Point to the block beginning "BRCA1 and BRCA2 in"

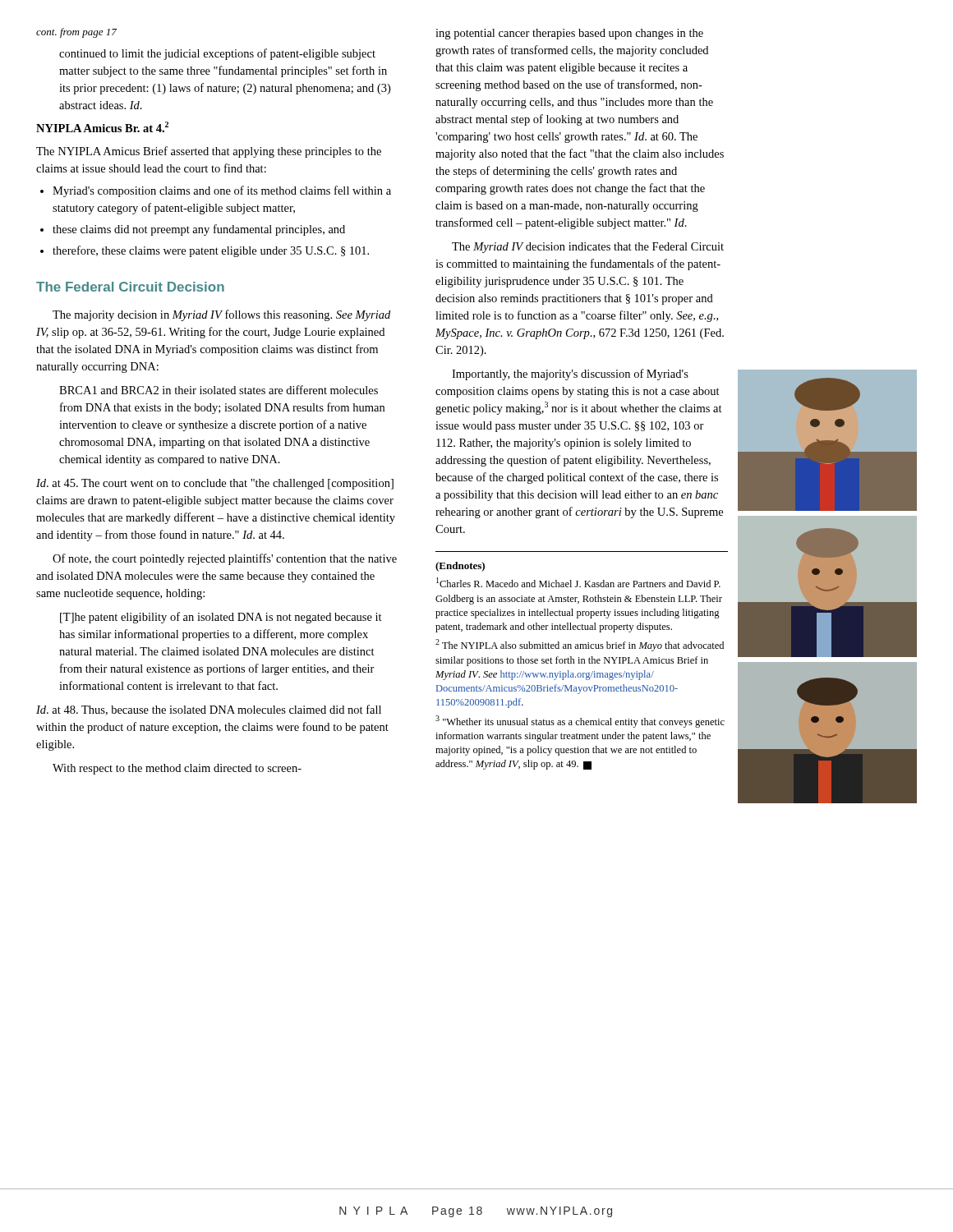tap(222, 424)
